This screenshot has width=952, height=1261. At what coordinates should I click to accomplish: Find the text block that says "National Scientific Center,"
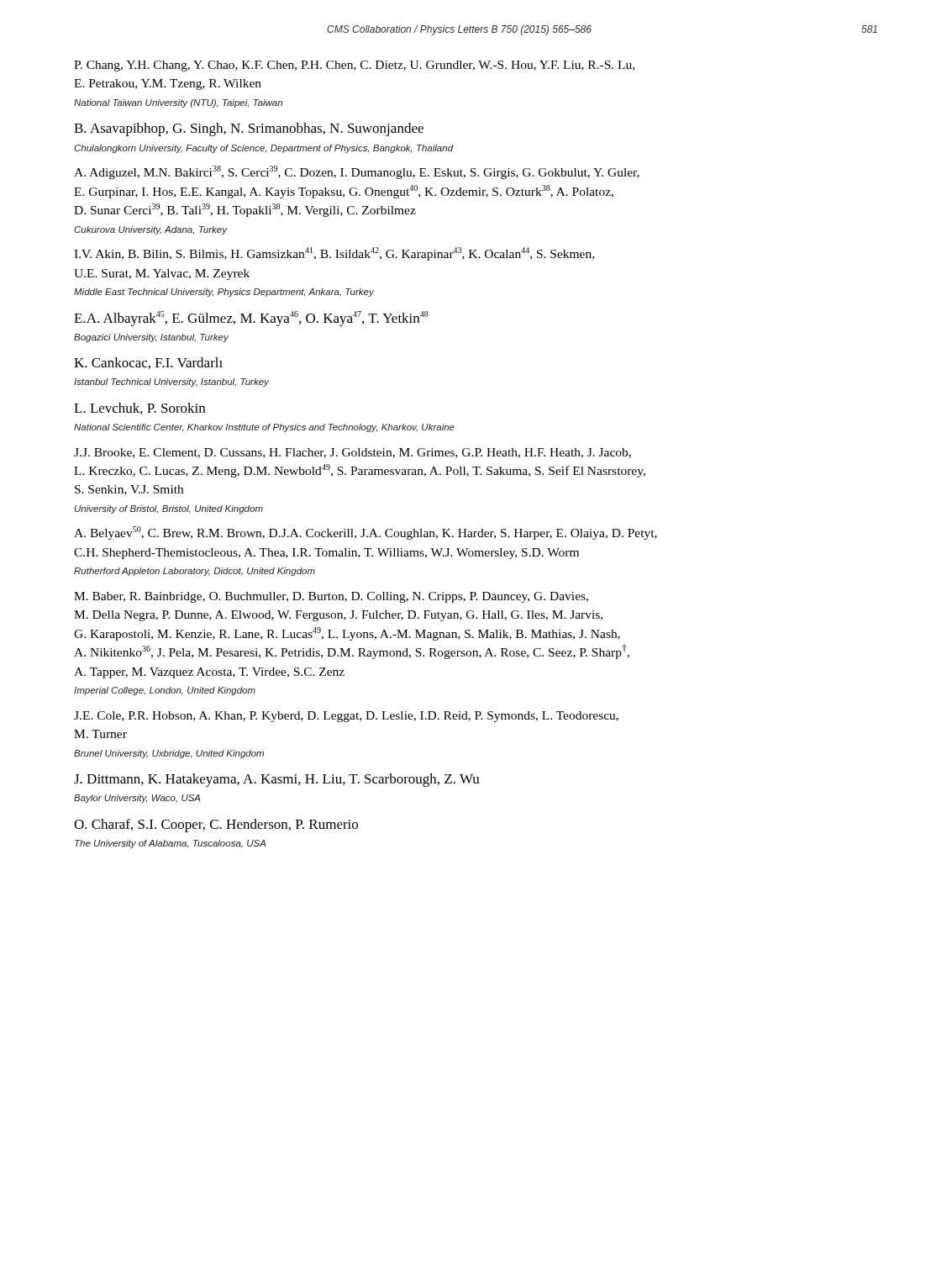coord(264,427)
